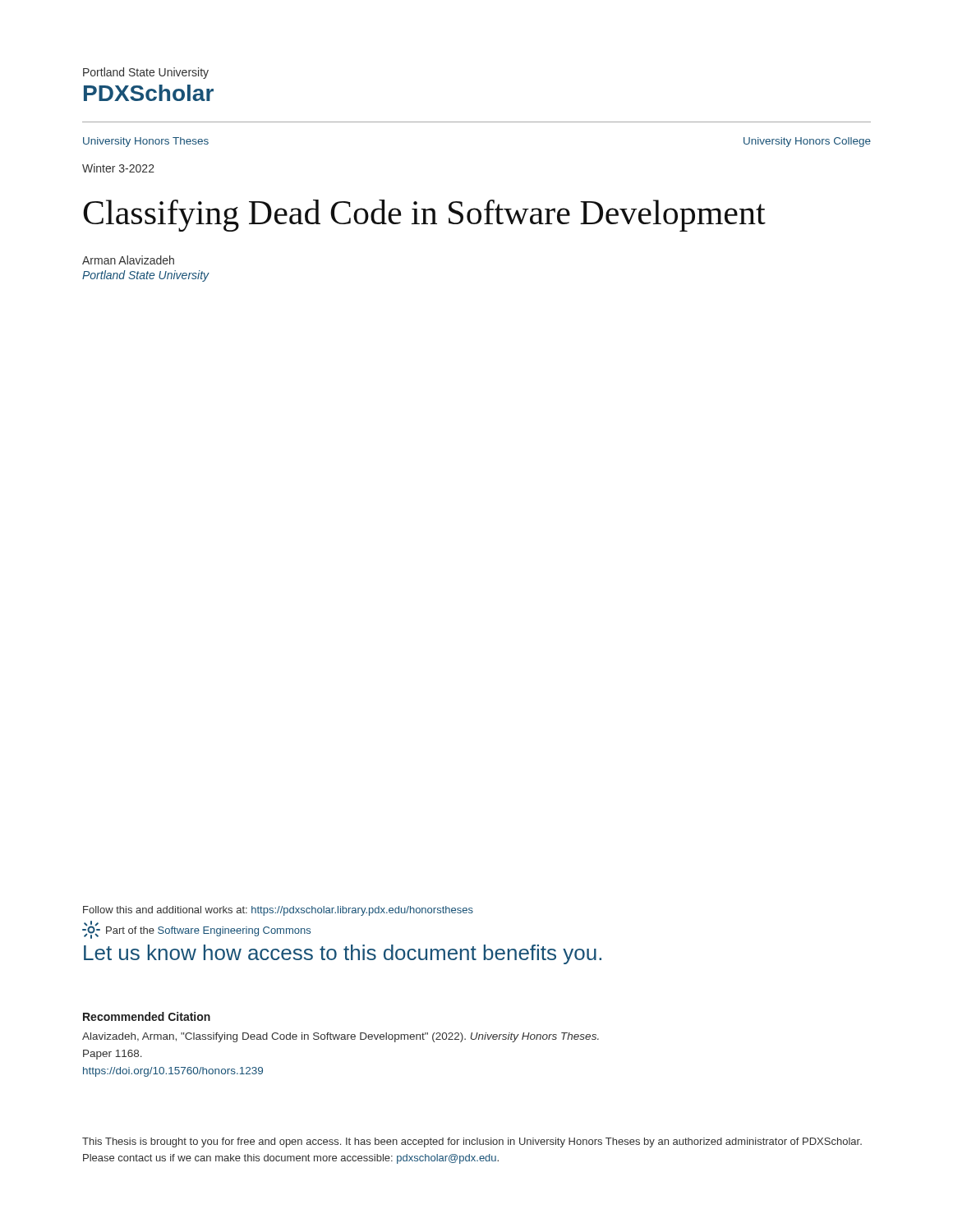Click on the element starting "University Honors College"
Screen dimensions: 1232x953
[807, 141]
